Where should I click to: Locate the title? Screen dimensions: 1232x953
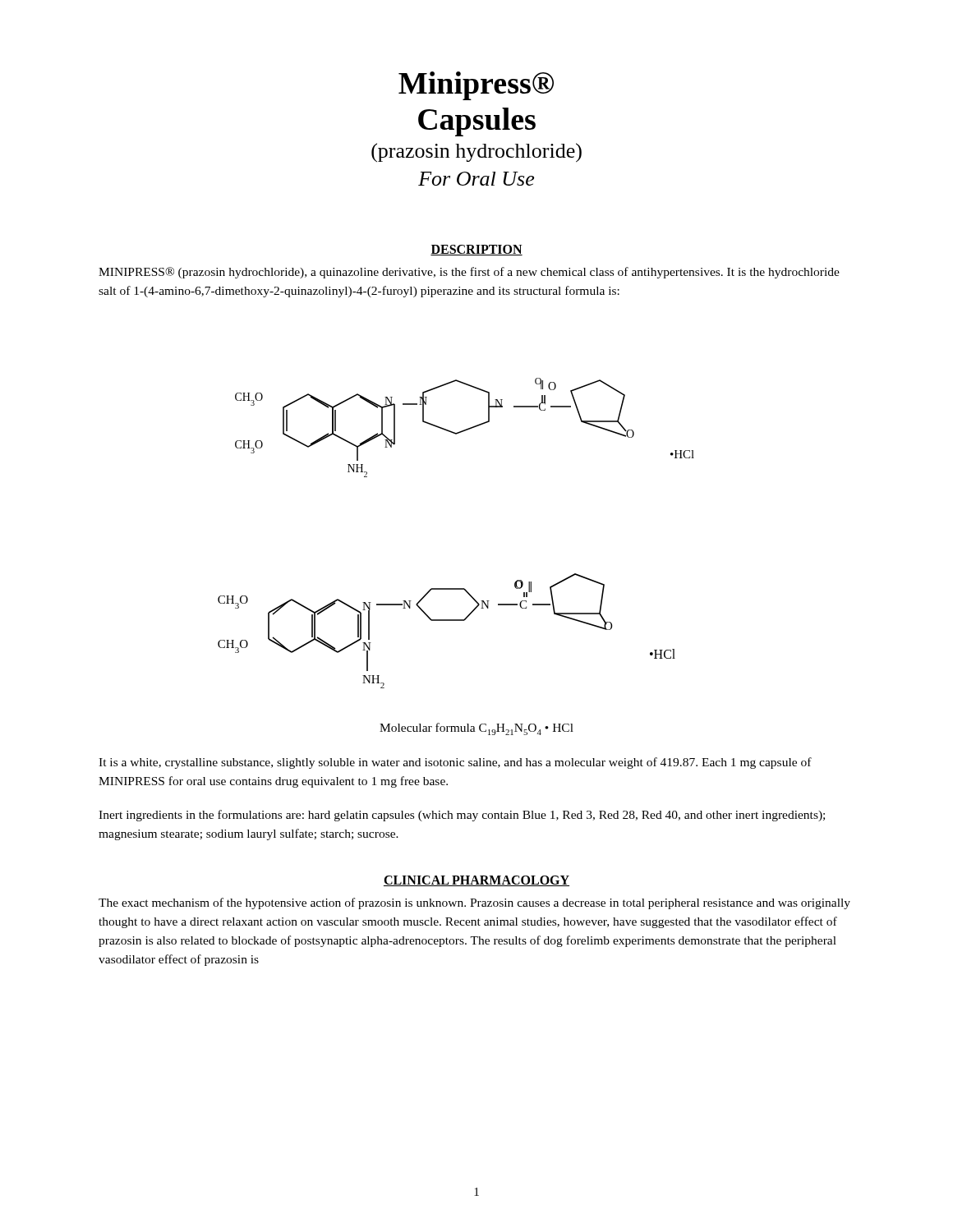(x=476, y=129)
